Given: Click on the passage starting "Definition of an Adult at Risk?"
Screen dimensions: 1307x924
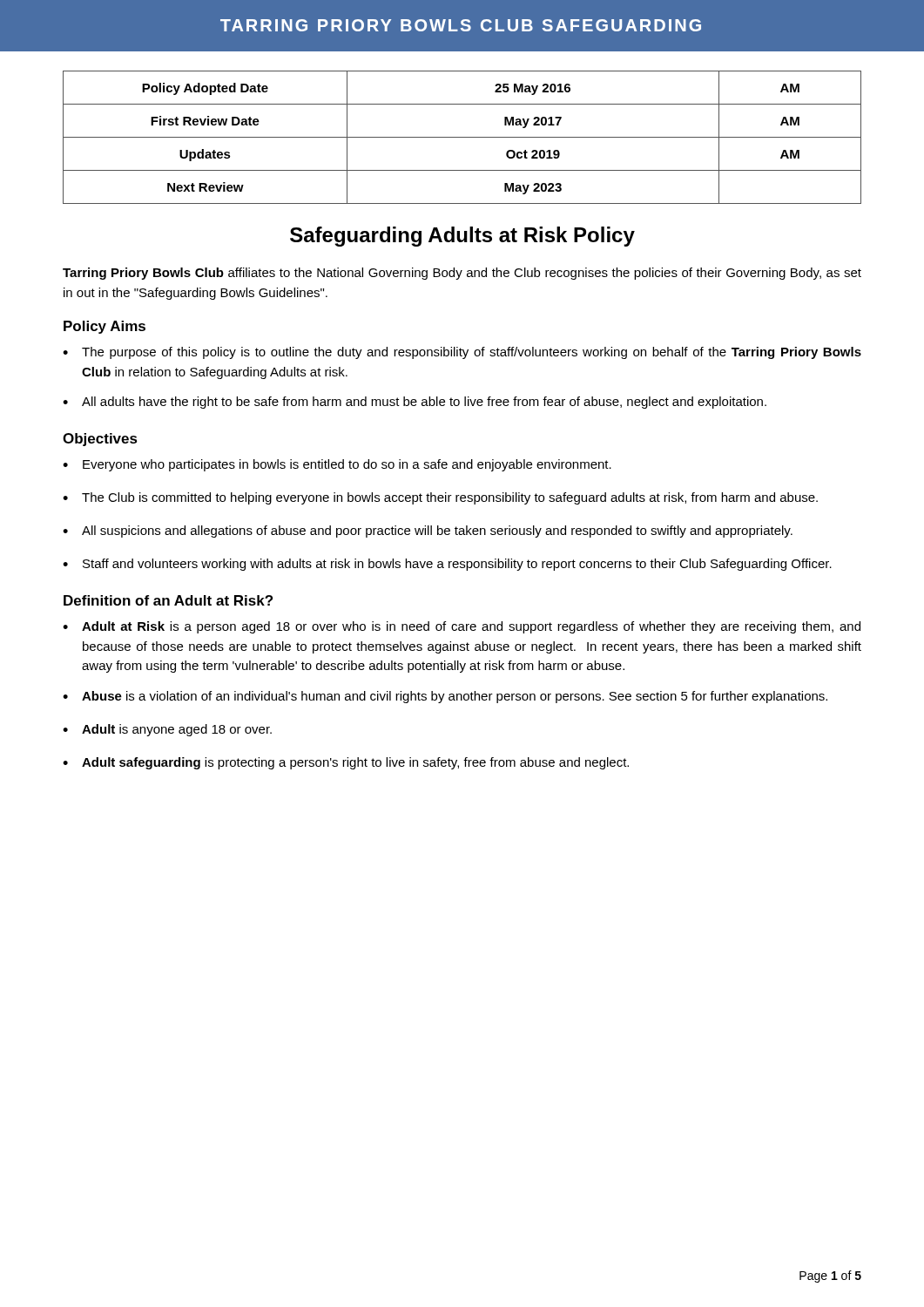Looking at the screenshot, I should coord(168,601).
